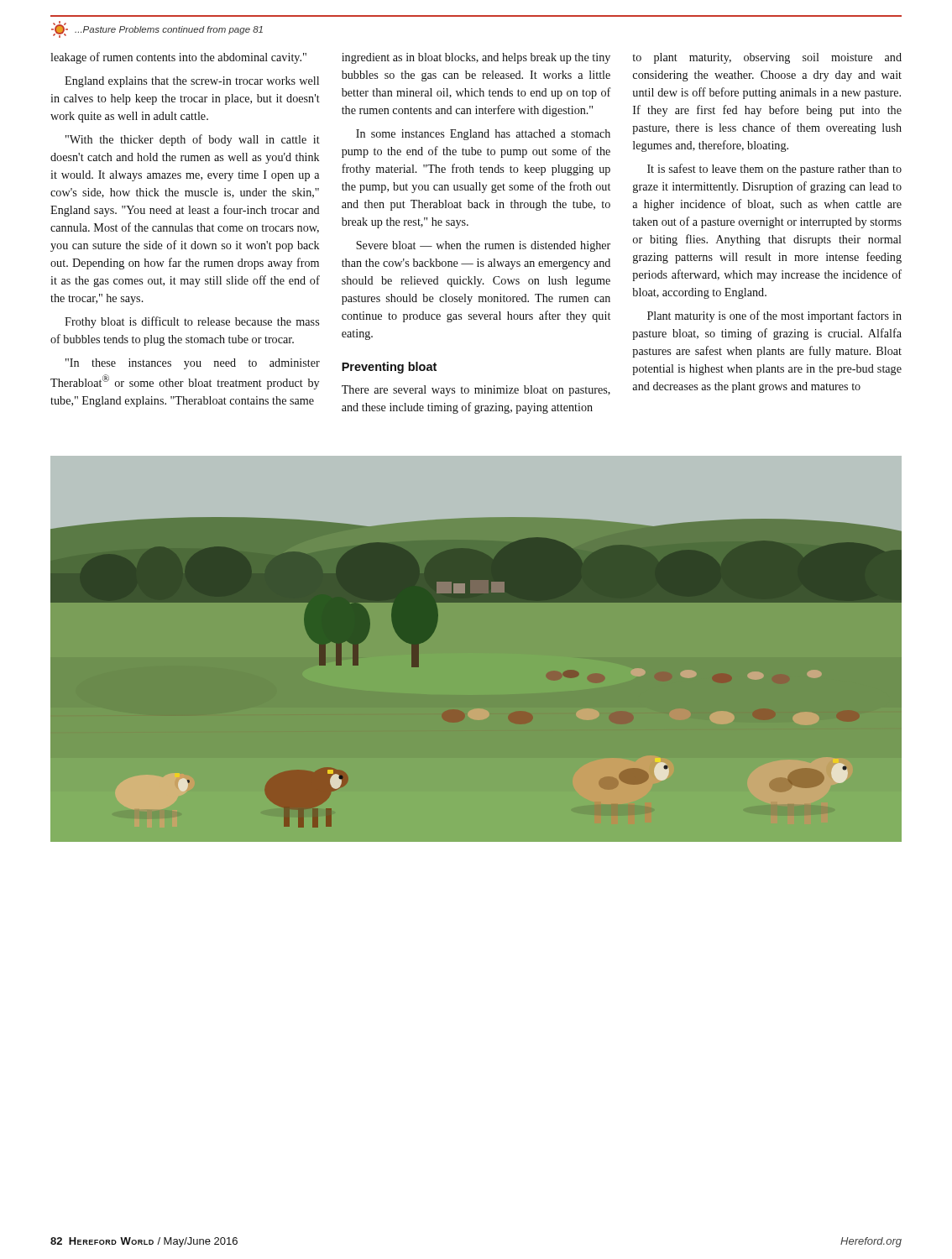Click the photo
Image resolution: width=952 pixels, height=1259 pixels.
pyautogui.click(x=476, y=837)
